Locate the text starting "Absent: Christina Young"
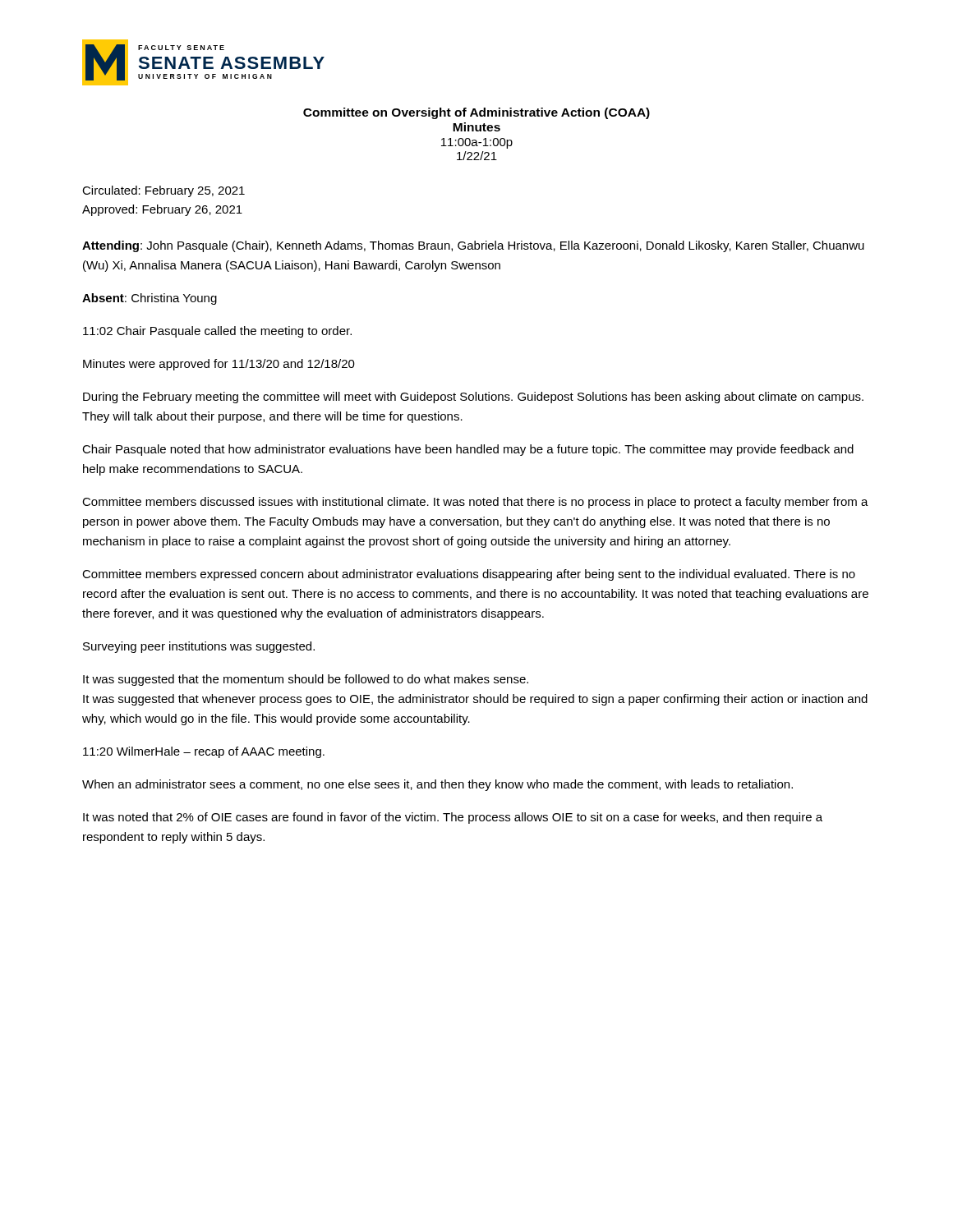This screenshot has width=953, height=1232. point(150,297)
